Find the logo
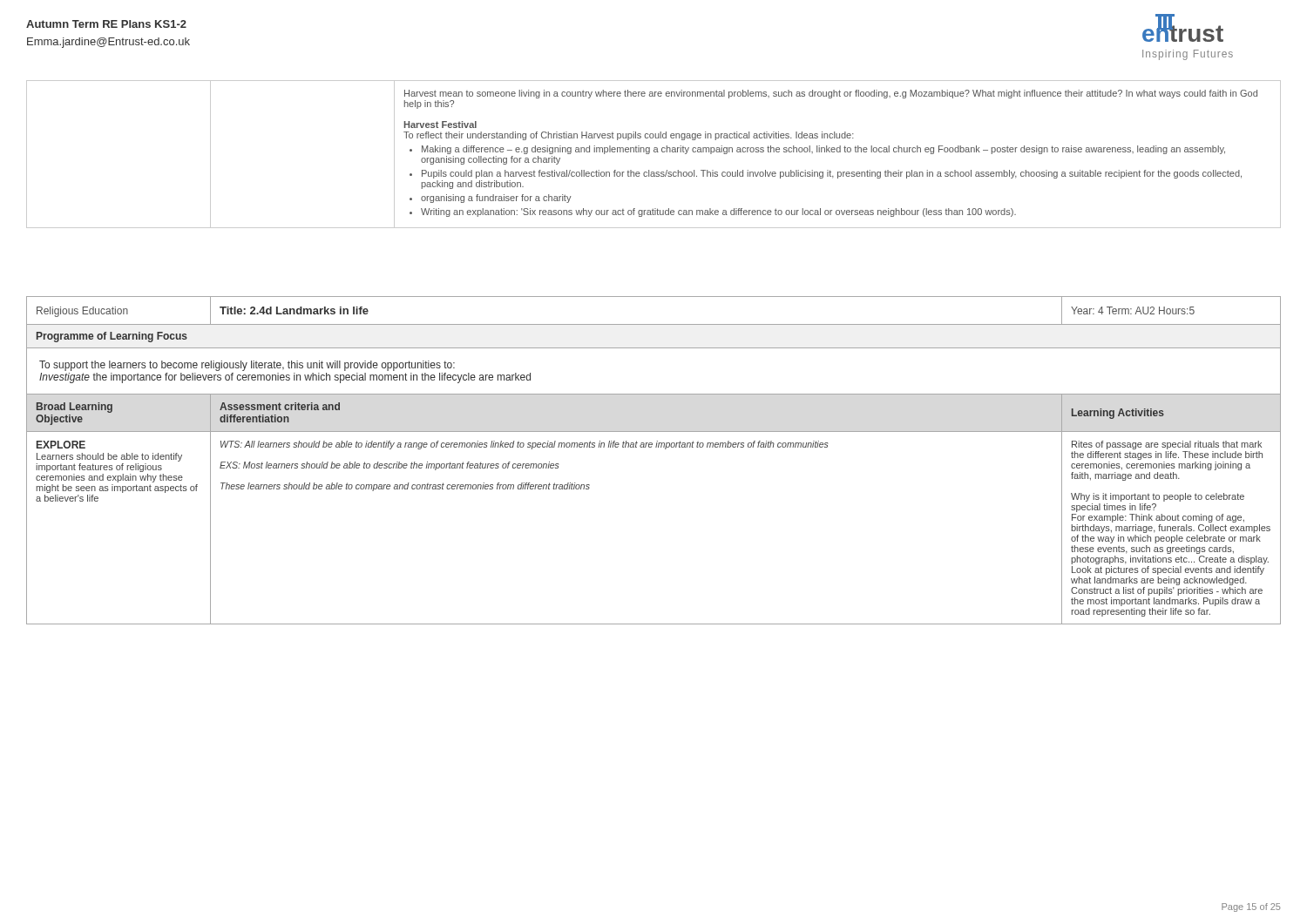The image size is (1307, 924). pyautogui.click(x=1207, y=40)
